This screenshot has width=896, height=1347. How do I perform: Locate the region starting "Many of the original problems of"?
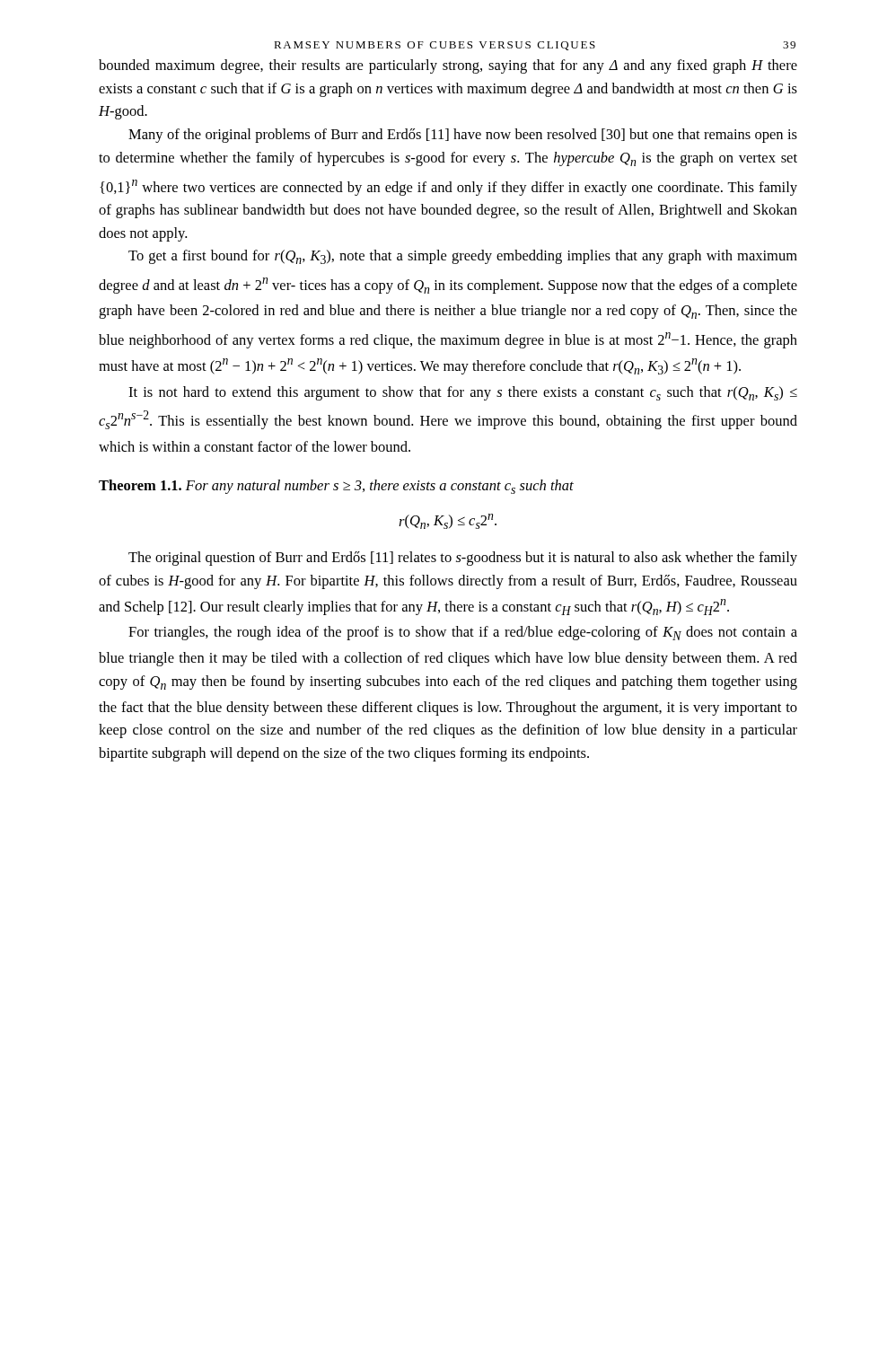[448, 184]
